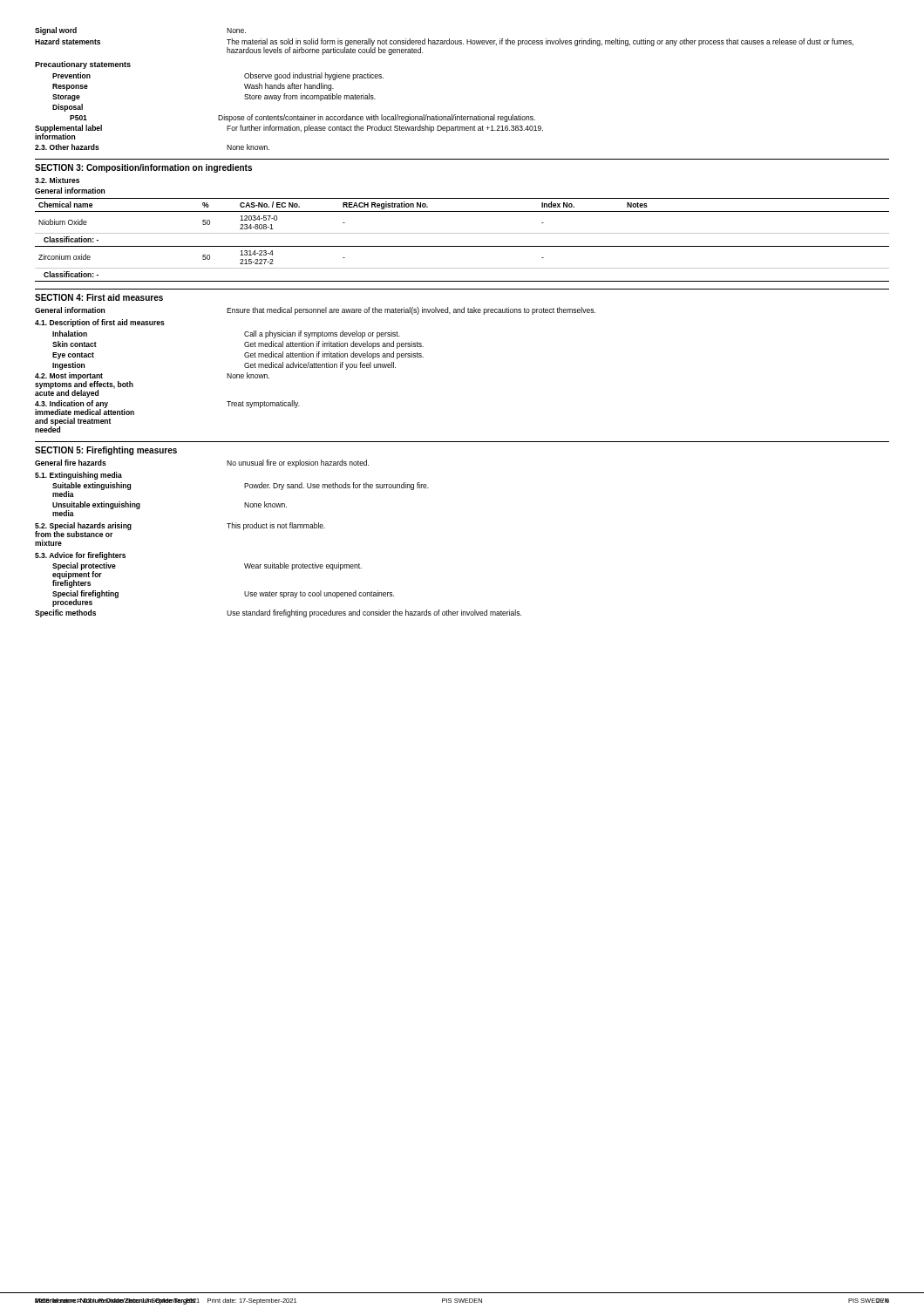This screenshot has height=1308, width=924.
Task: Click the passage that begins "Suitable extinguishingmedia Powder. Dry sand. Use methods for"
Action: [241, 490]
